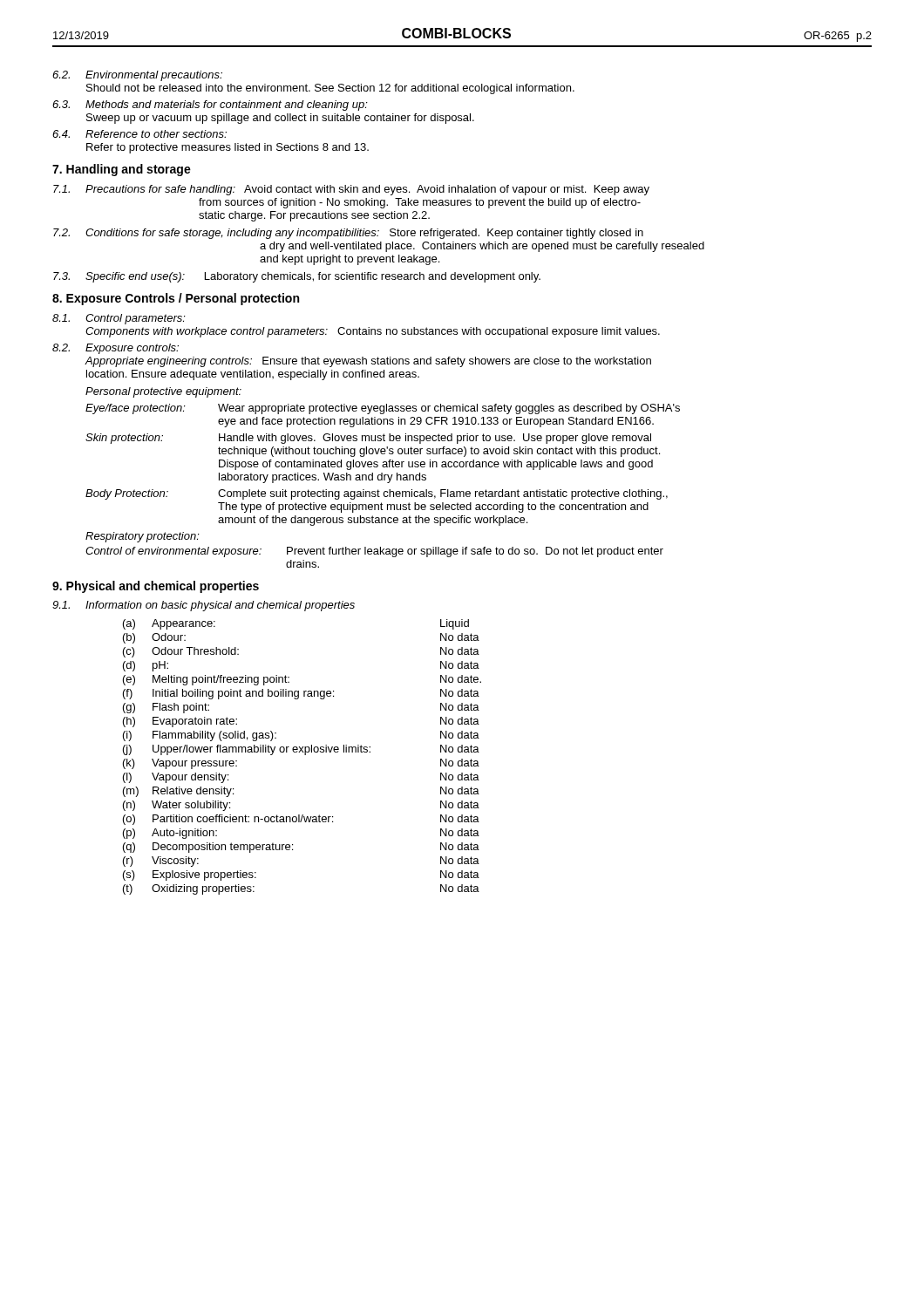Image resolution: width=924 pixels, height=1308 pixels.
Task: Navigate to the region starting "7.2. Conditions for safe storage, including any"
Action: coord(462,246)
